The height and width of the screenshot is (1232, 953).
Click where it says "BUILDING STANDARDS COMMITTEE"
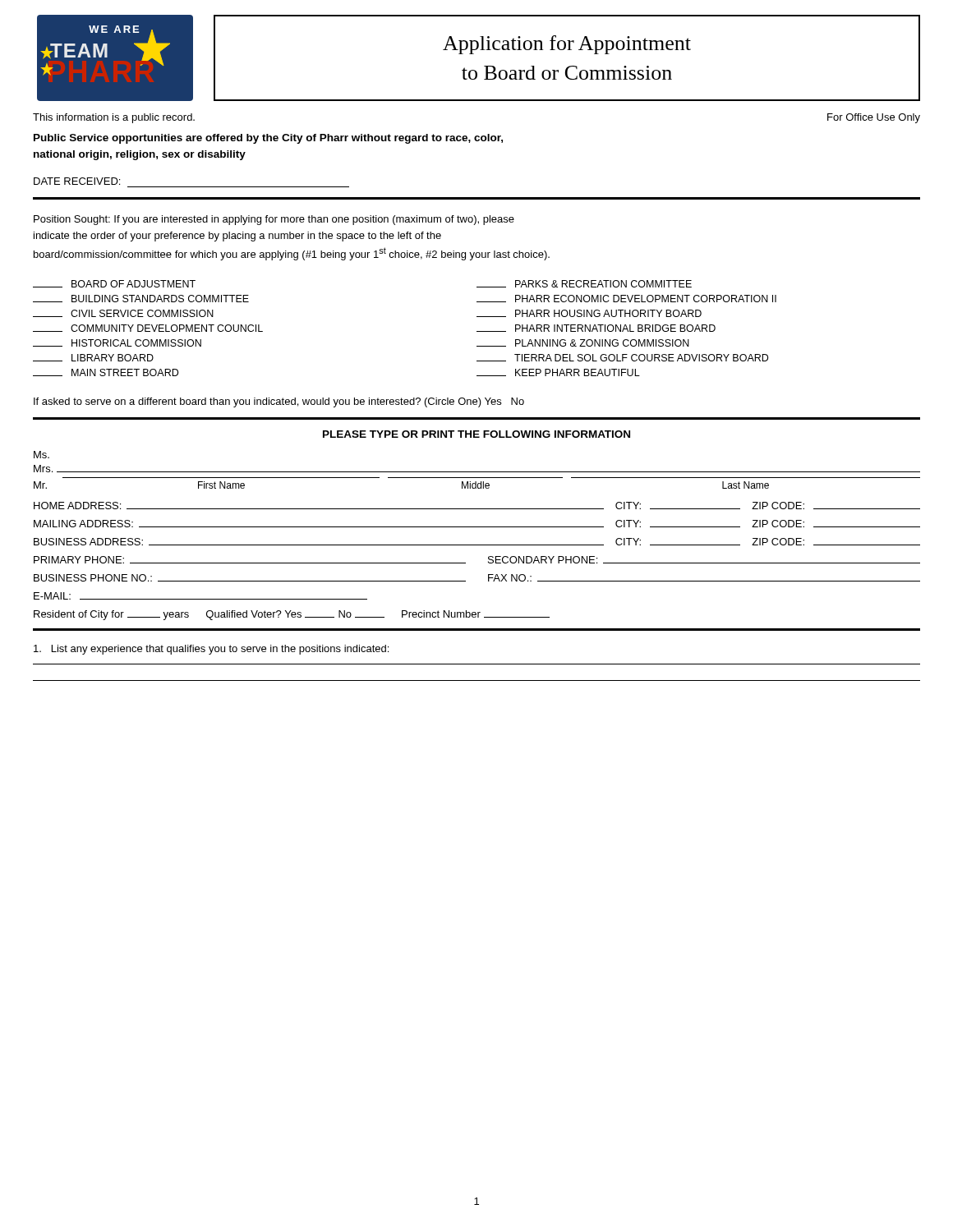[x=141, y=299]
